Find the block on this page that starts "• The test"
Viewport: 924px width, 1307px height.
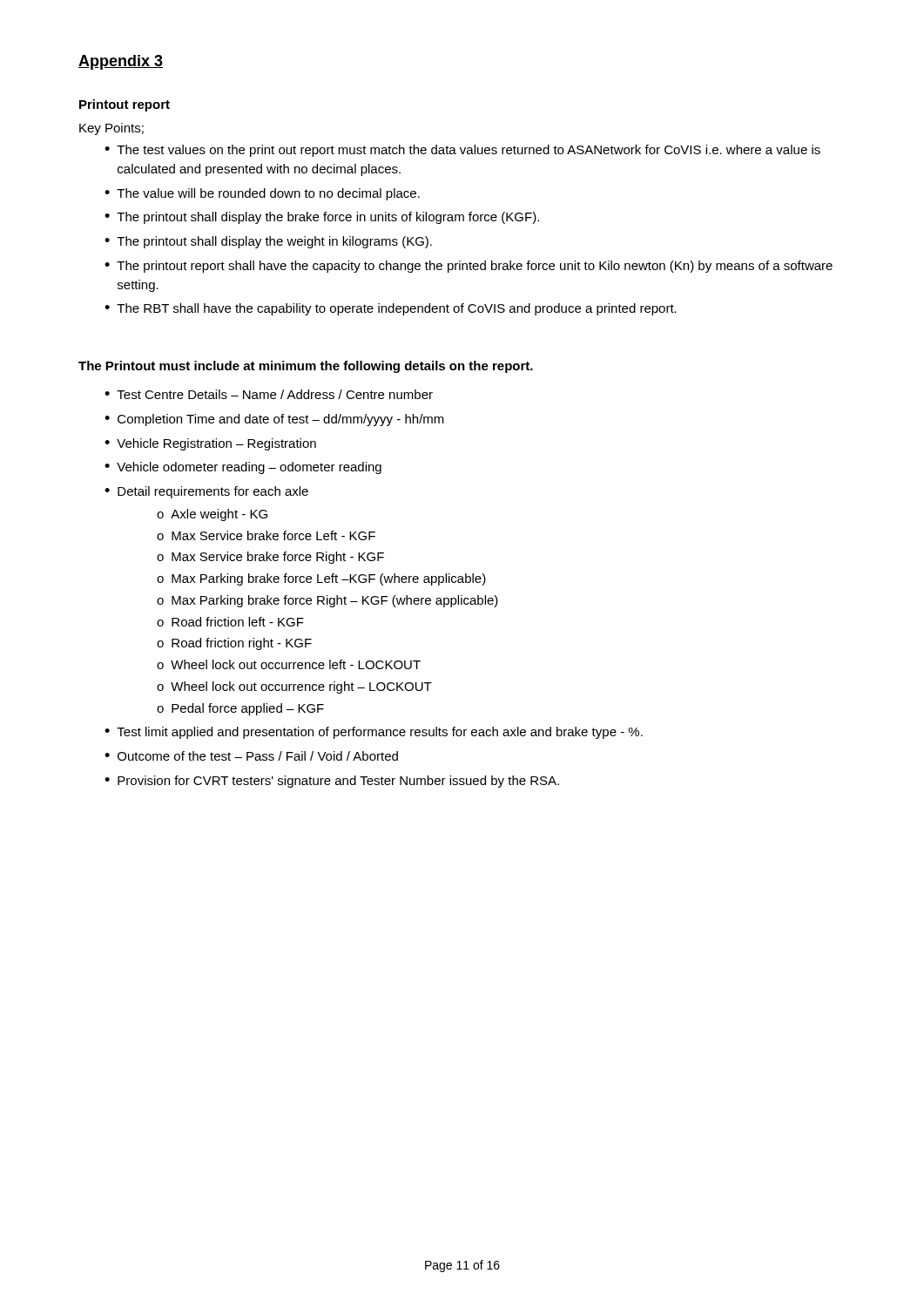[475, 159]
